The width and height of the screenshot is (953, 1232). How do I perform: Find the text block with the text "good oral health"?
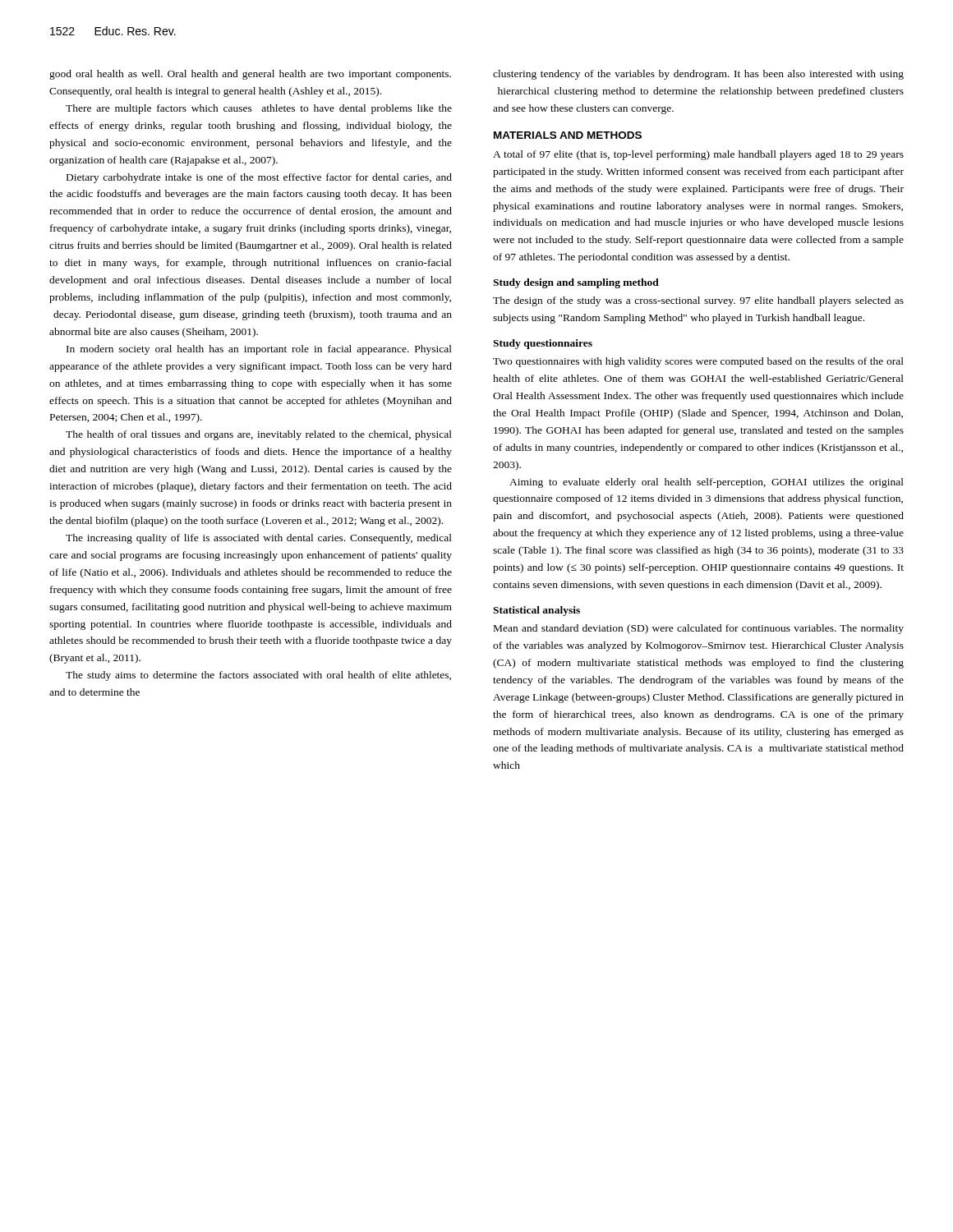click(x=251, y=384)
